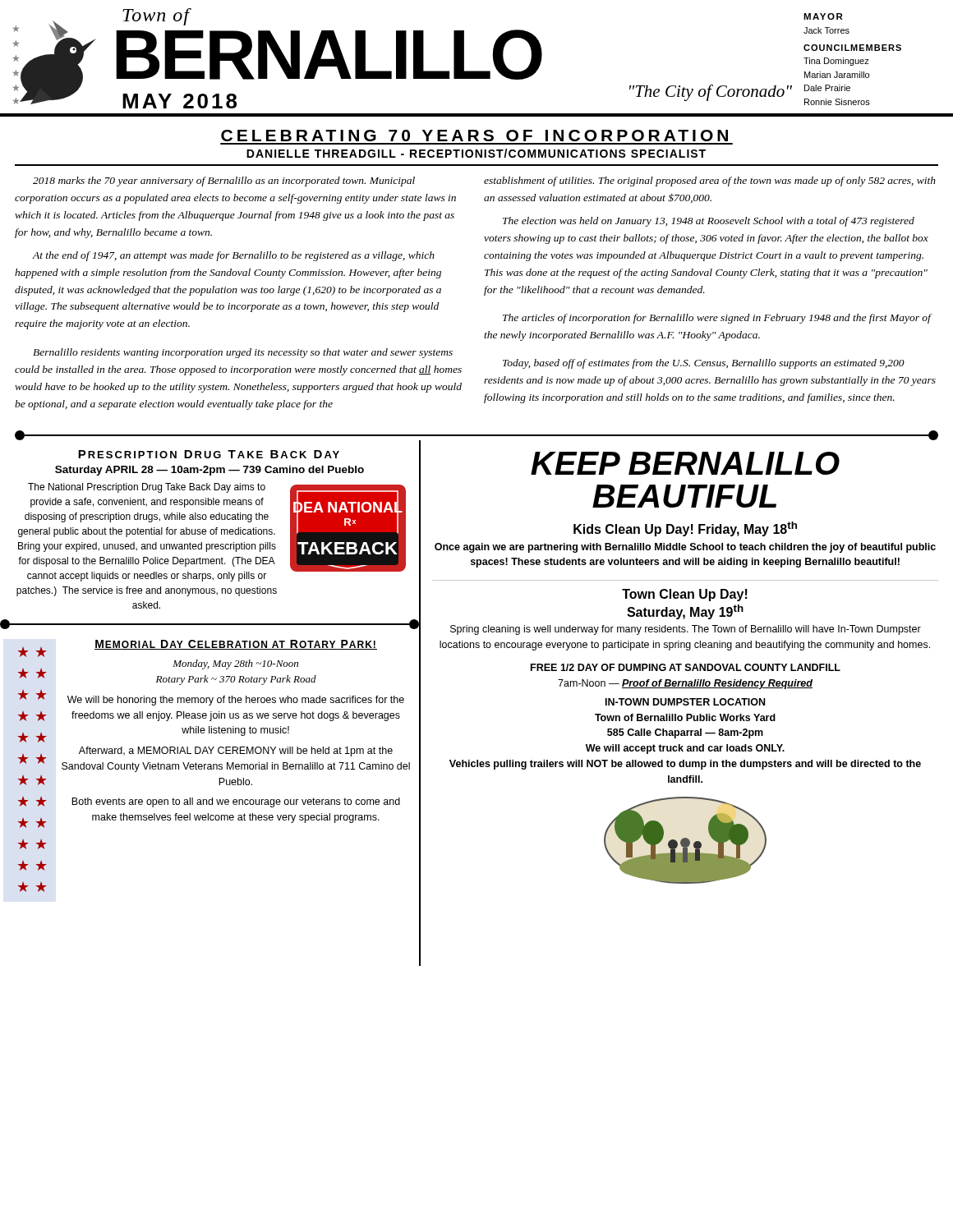Viewport: 953px width, 1232px height.
Task: Click on the title that reads "CELEBRATING 70 YEARS OF"
Action: tap(476, 135)
